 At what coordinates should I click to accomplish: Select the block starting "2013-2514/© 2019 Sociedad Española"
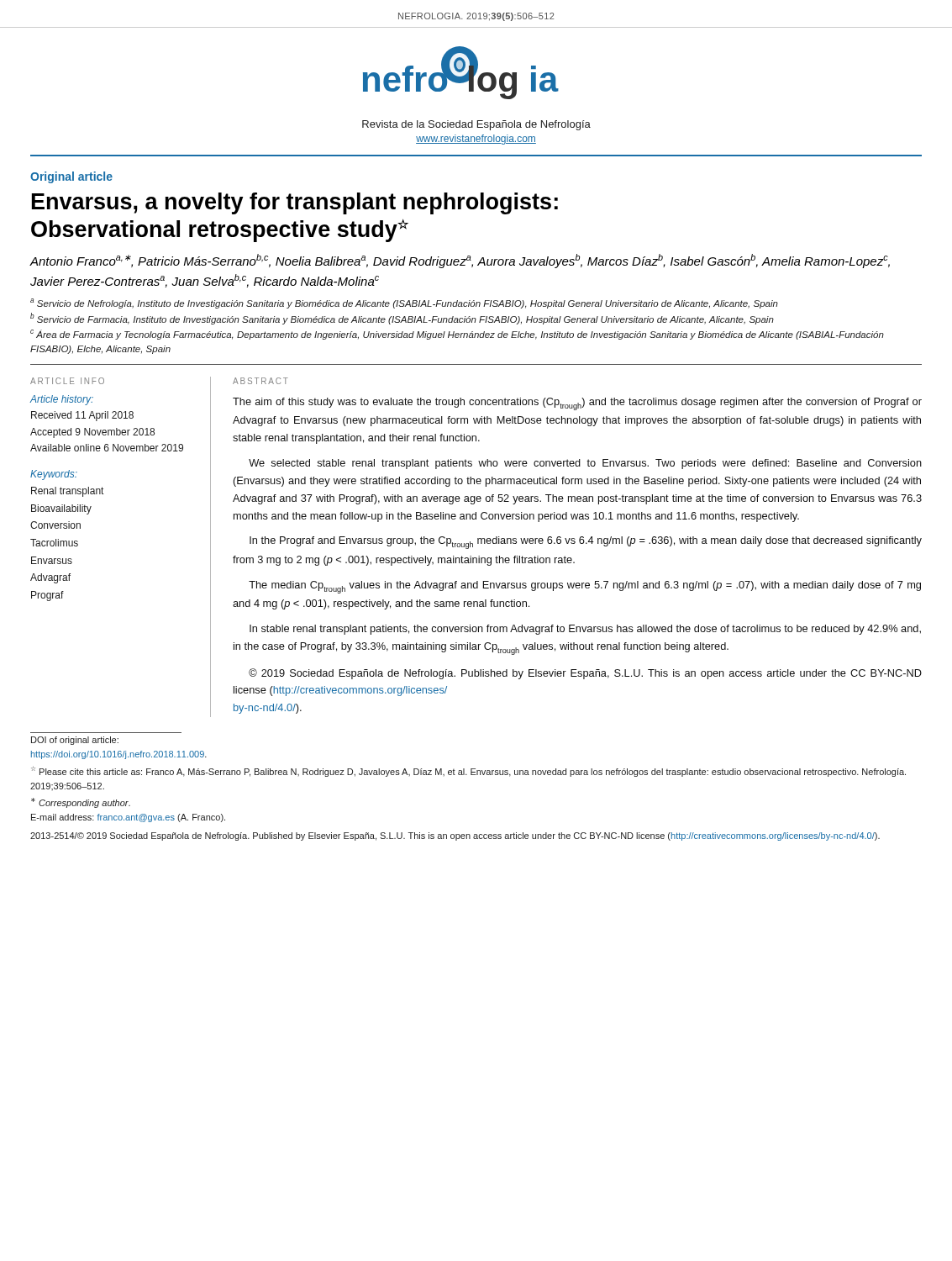pos(455,835)
